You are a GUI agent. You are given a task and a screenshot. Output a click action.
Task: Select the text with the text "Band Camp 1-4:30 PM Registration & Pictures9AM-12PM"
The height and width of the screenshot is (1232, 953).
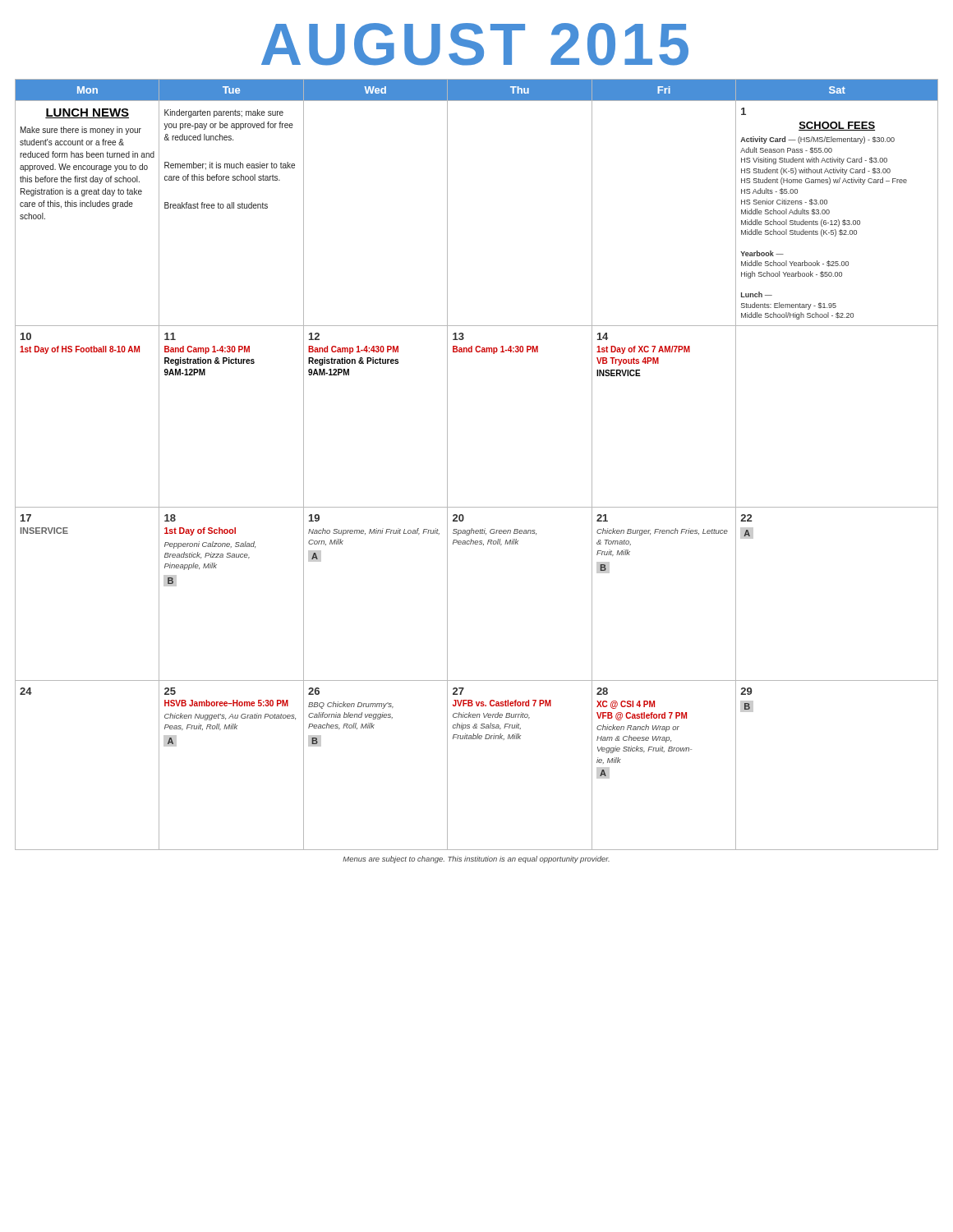point(209,361)
